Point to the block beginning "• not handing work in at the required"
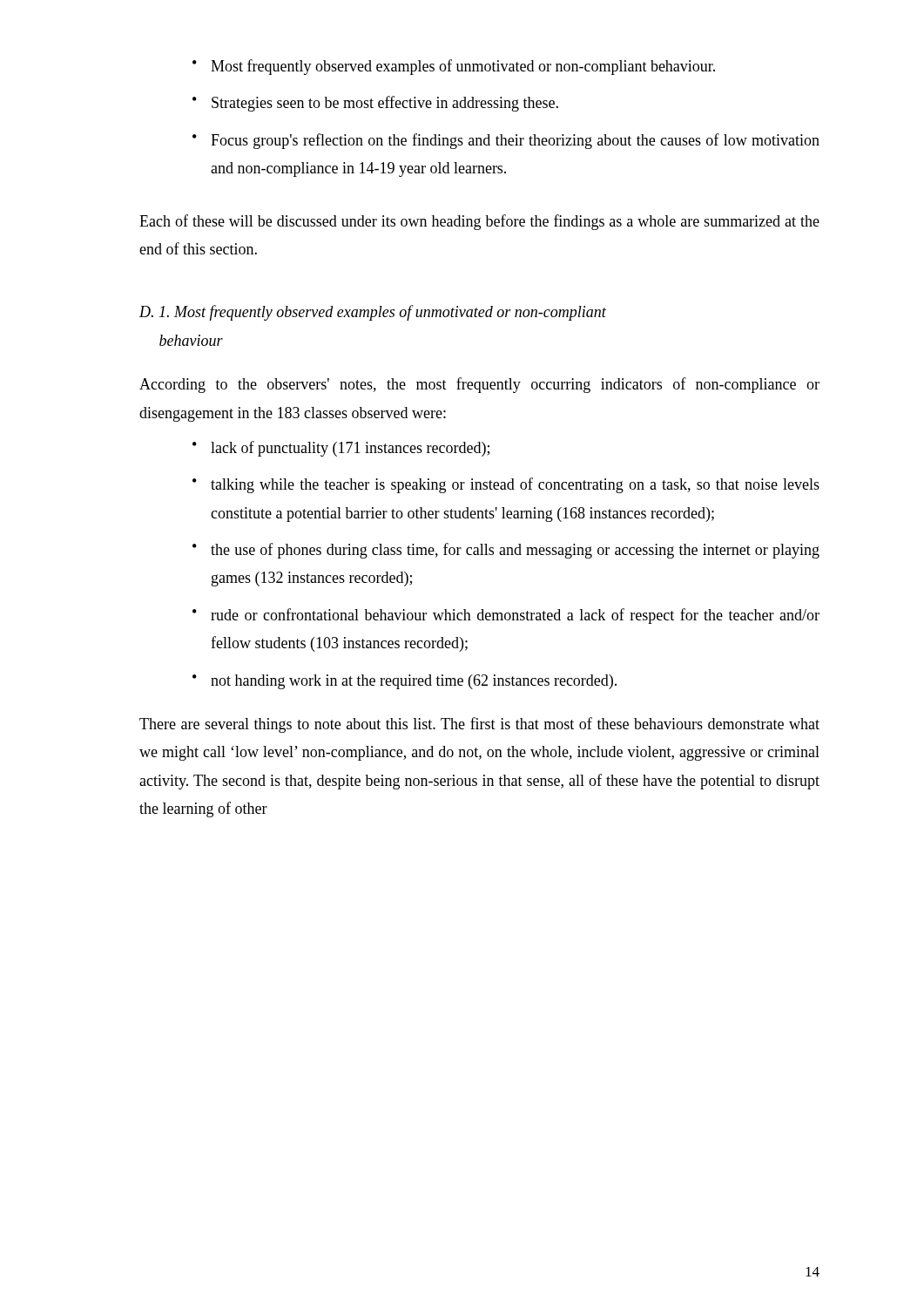Screen dimensions: 1307x924 tap(506, 680)
